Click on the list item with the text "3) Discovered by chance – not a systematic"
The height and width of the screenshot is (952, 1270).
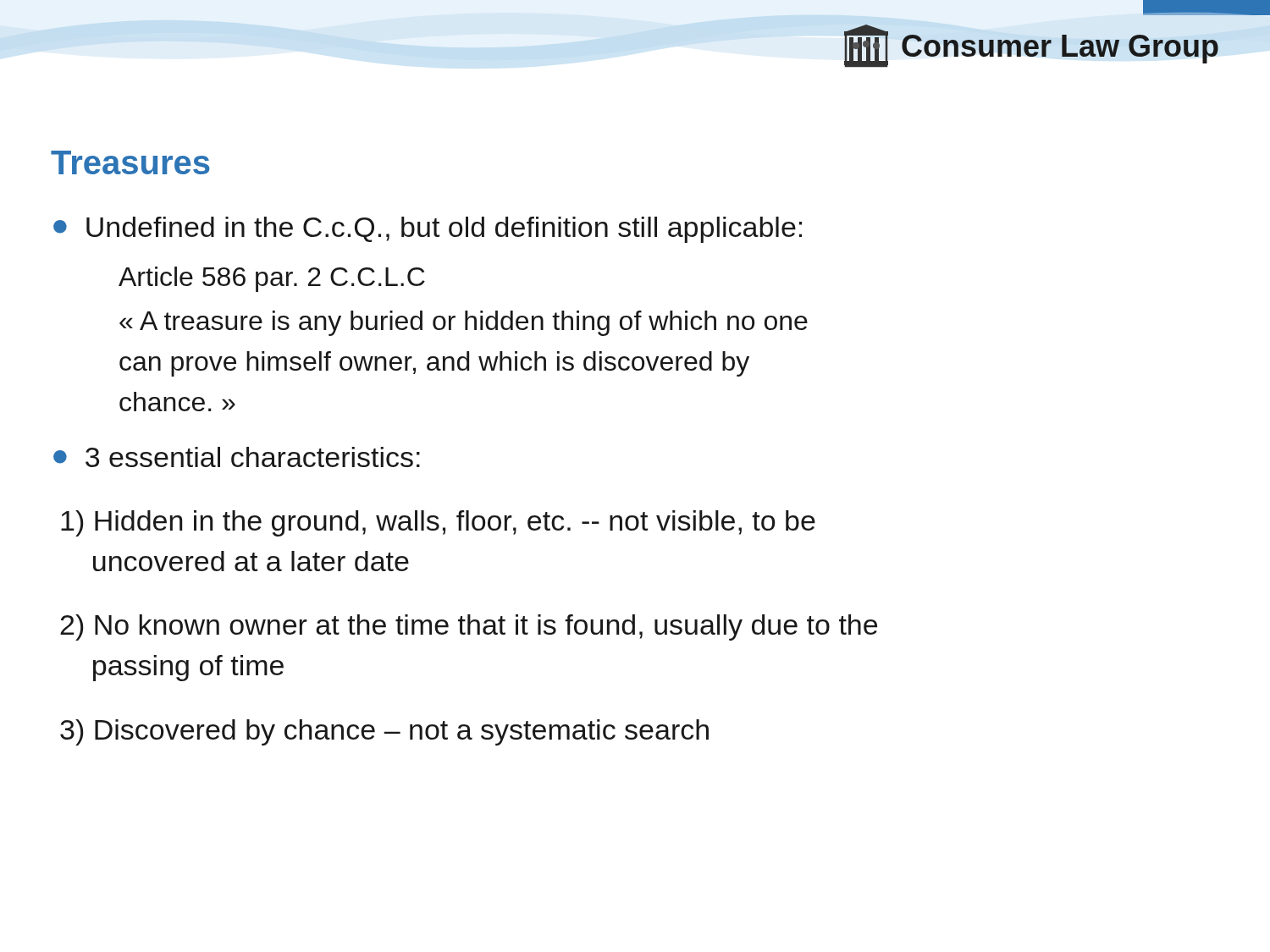pos(385,729)
